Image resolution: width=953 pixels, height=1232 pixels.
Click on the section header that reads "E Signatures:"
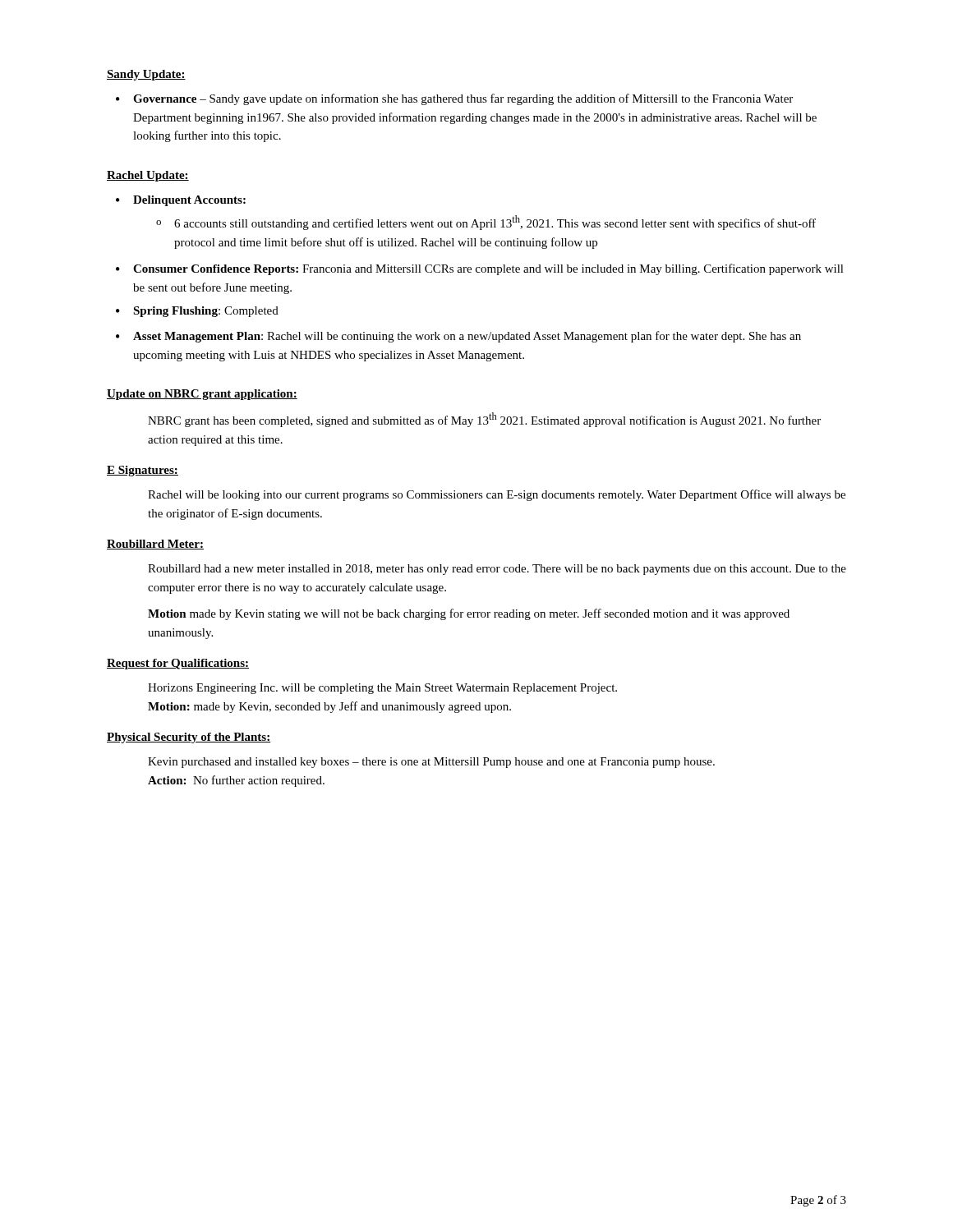tap(142, 470)
